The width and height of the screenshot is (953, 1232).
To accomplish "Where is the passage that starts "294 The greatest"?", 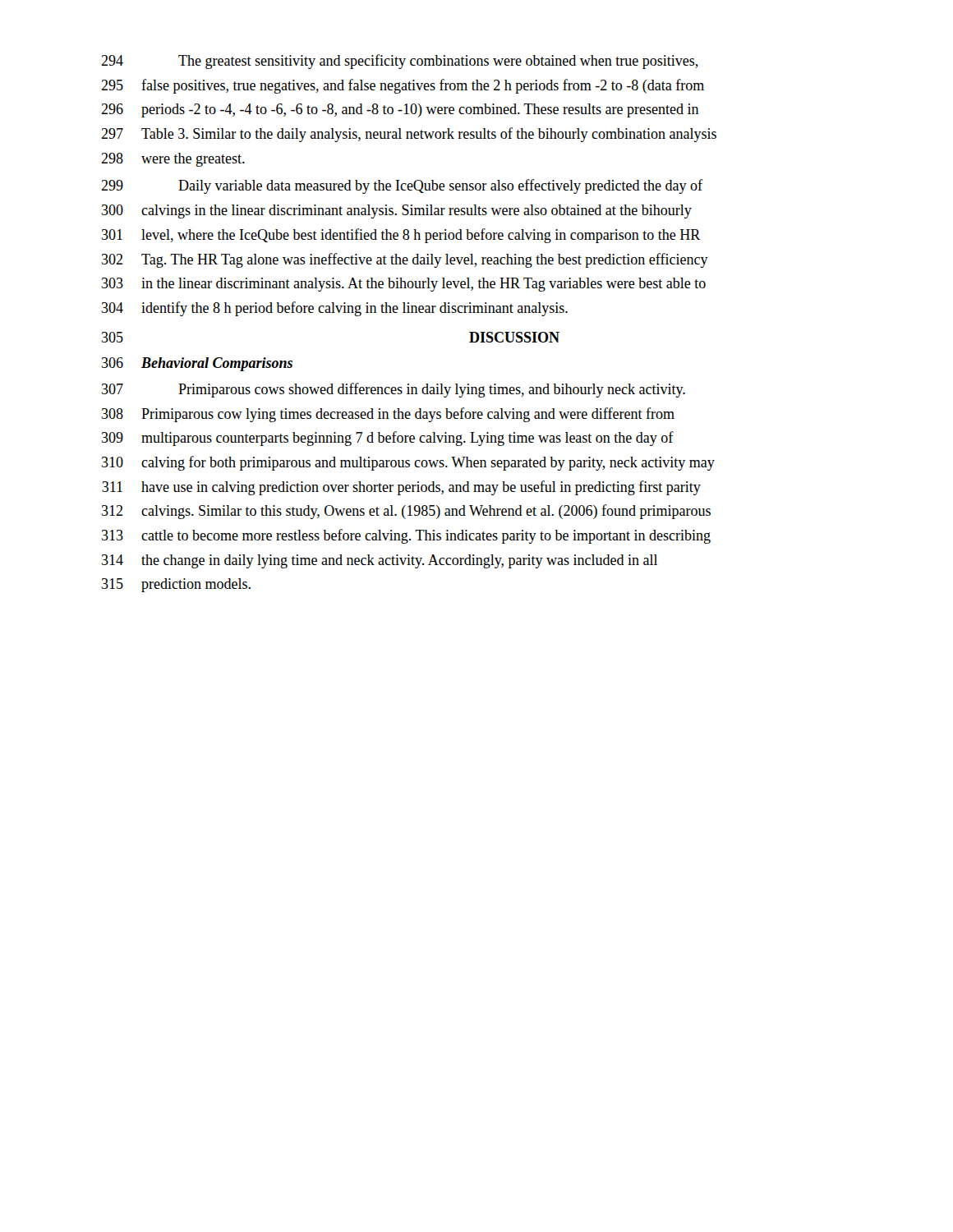I will click(485, 110).
